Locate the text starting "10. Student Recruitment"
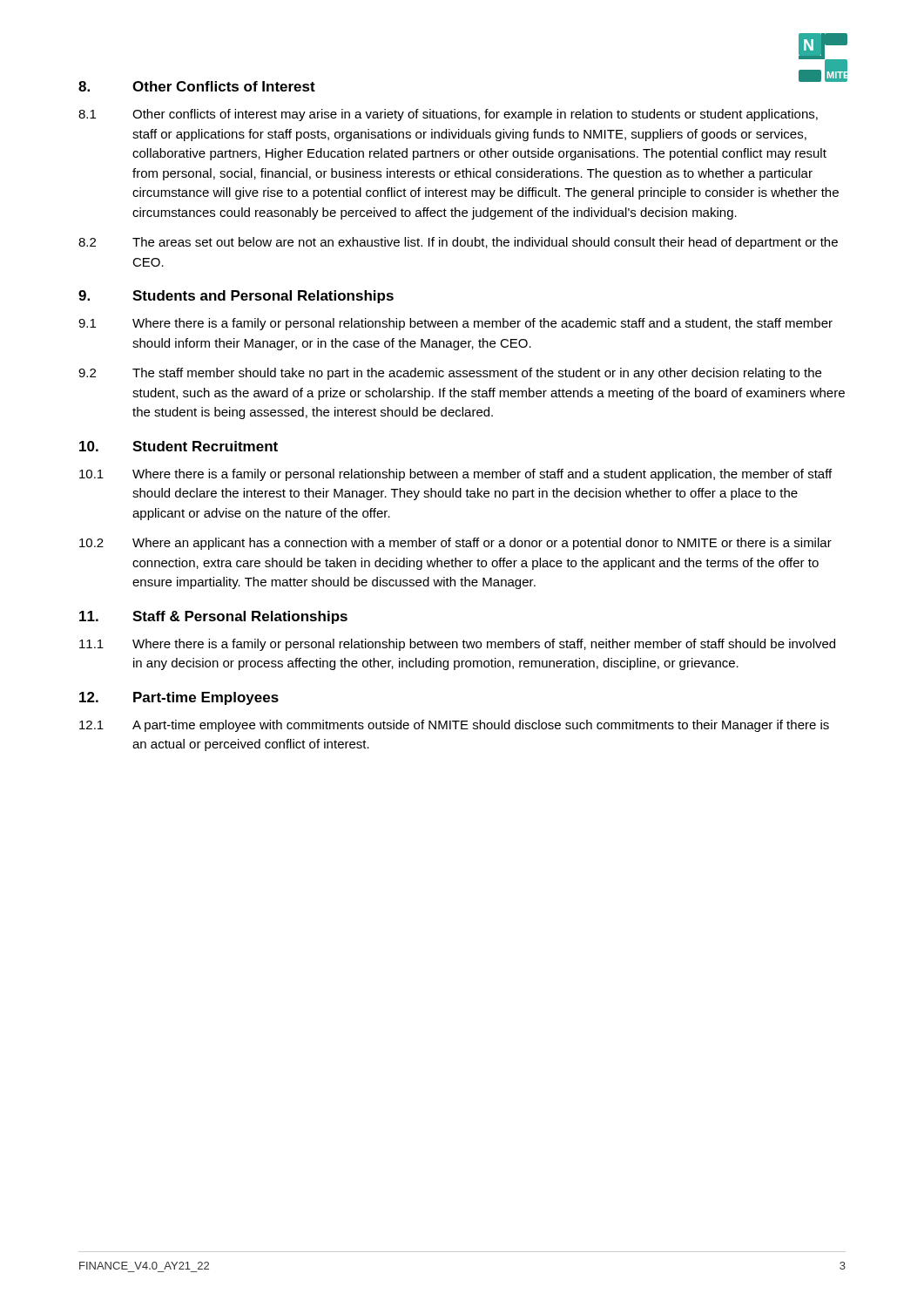This screenshot has height=1307, width=924. click(178, 447)
